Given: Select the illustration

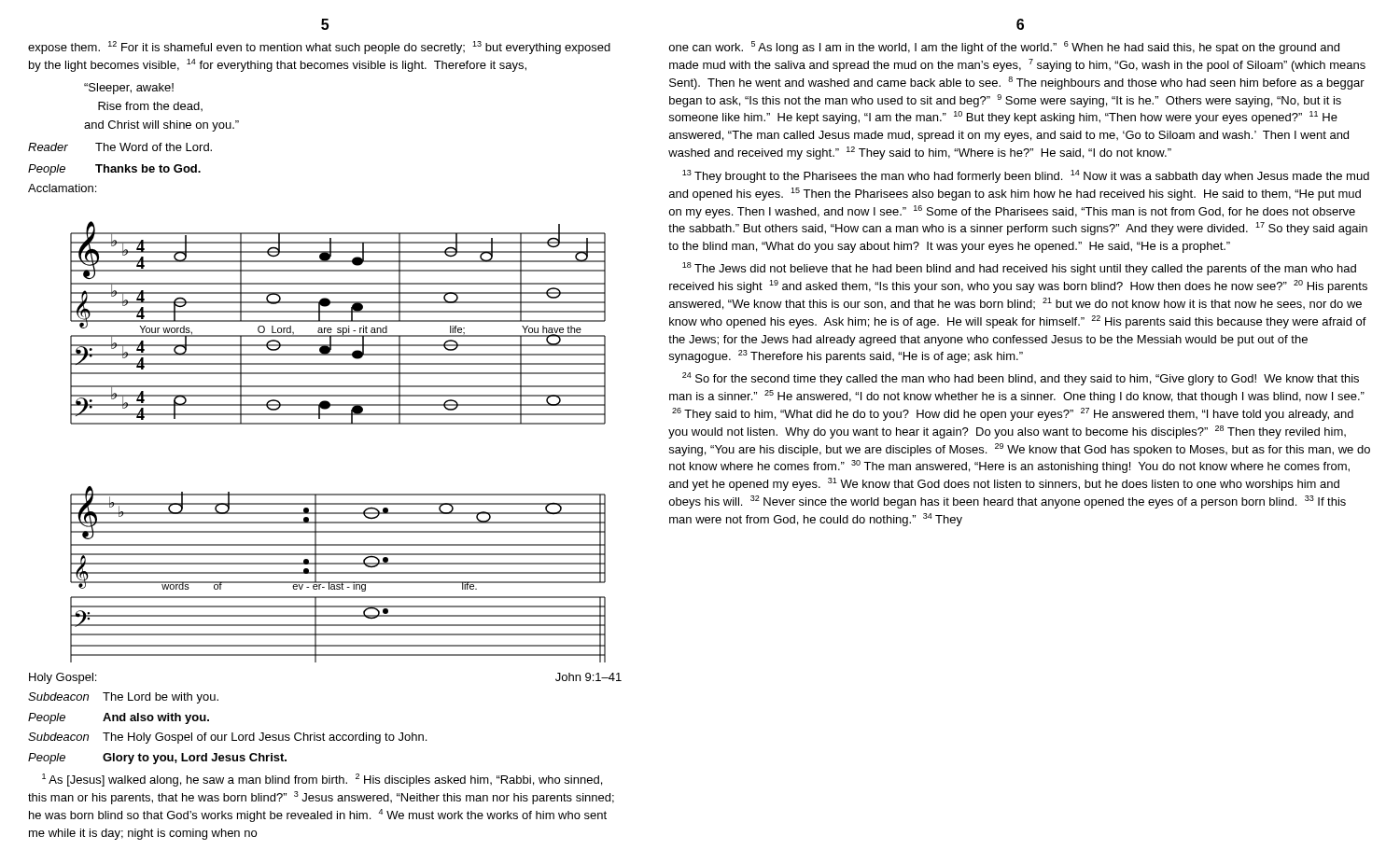Looking at the screenshot, I should pyautogui.click(x=325, y=431).
